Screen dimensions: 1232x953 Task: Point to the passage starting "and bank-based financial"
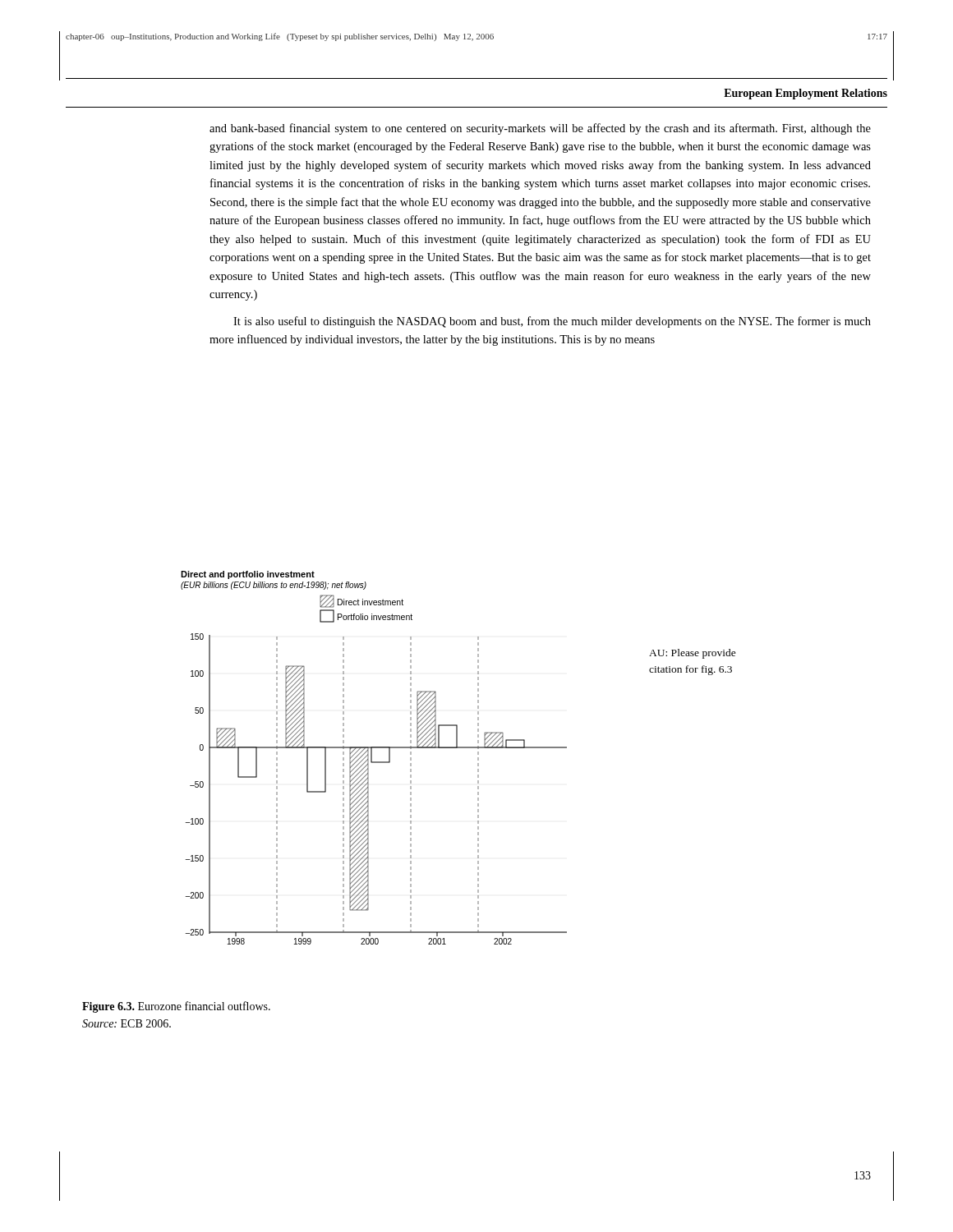pos(540,234)
